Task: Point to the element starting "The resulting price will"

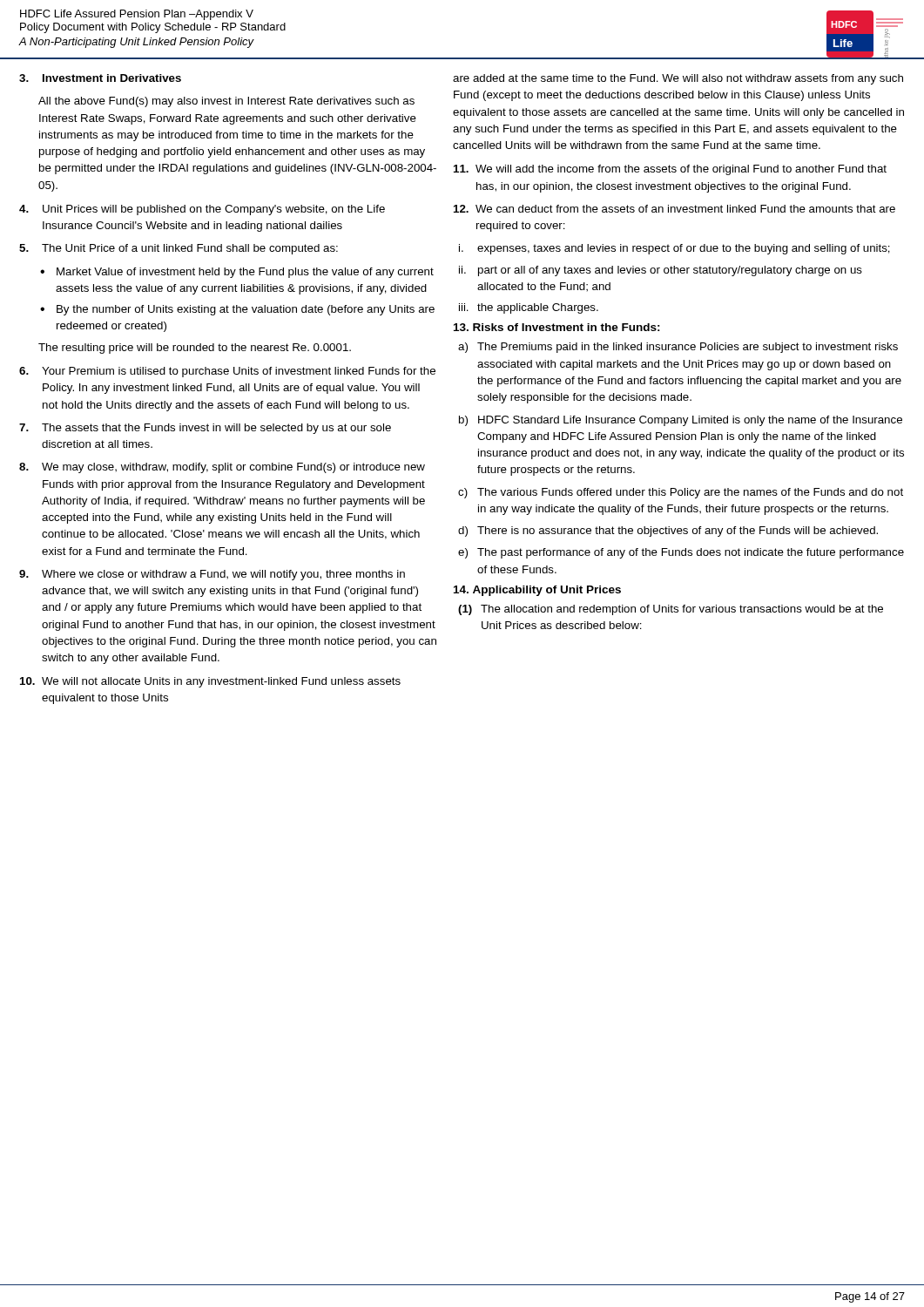Action: coord(195,347)
